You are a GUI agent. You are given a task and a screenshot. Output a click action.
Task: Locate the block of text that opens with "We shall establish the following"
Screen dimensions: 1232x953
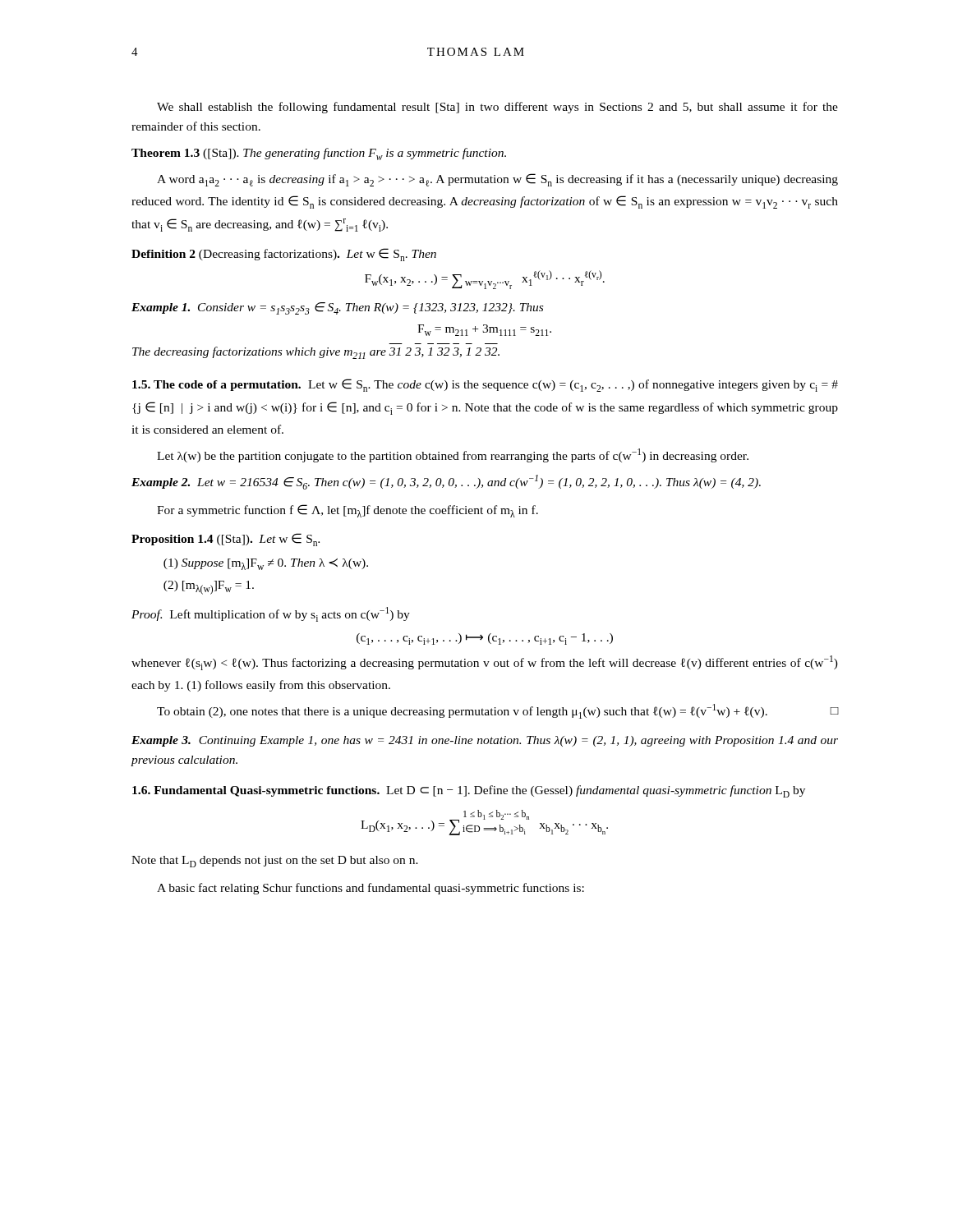(485, 117)
